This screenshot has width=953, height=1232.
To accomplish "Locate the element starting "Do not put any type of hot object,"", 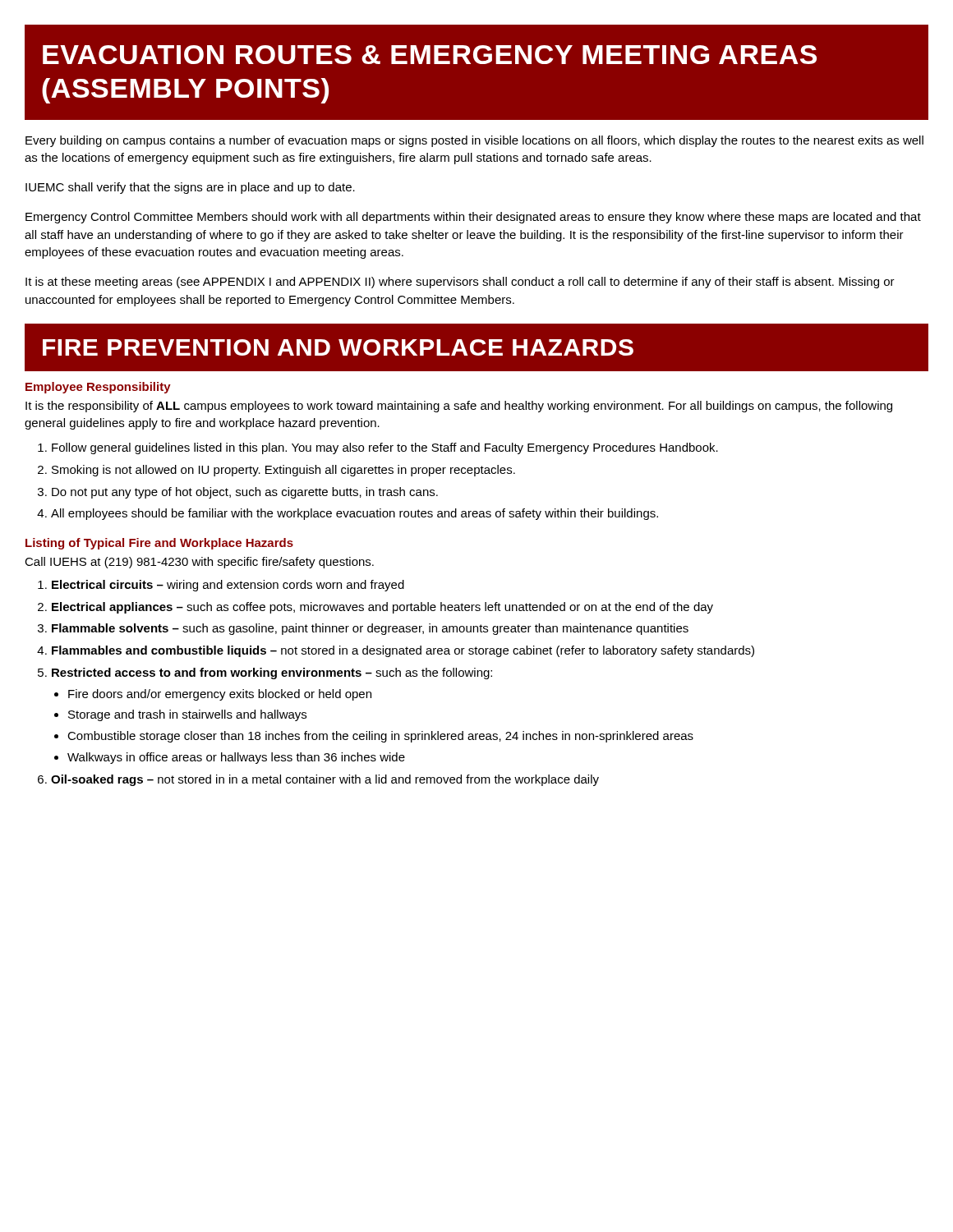I will (x=245, y=491).
